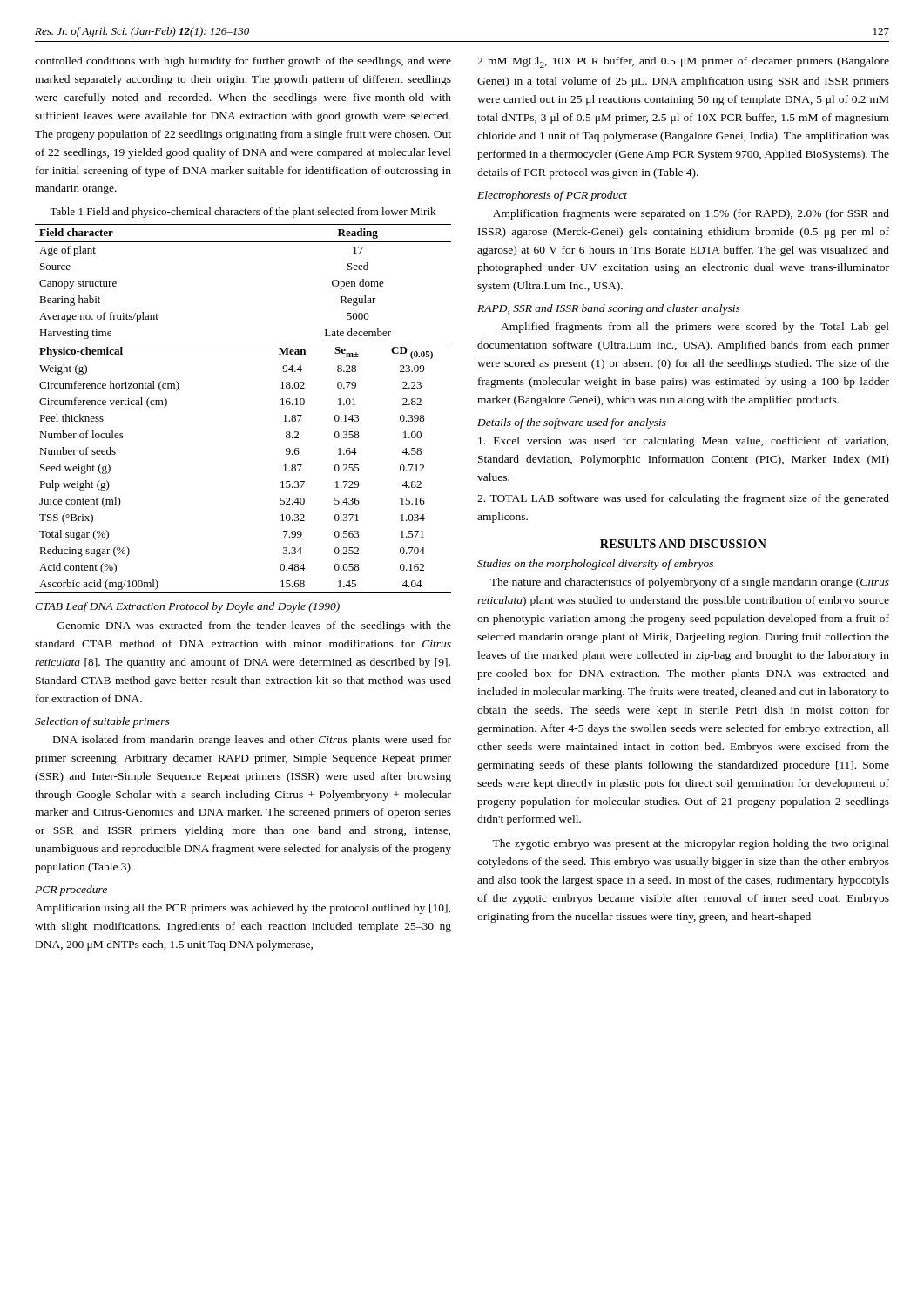
Task: Locate the passage starting "RESULTS AND DISCUSSION"
Action: click(683, 545)
